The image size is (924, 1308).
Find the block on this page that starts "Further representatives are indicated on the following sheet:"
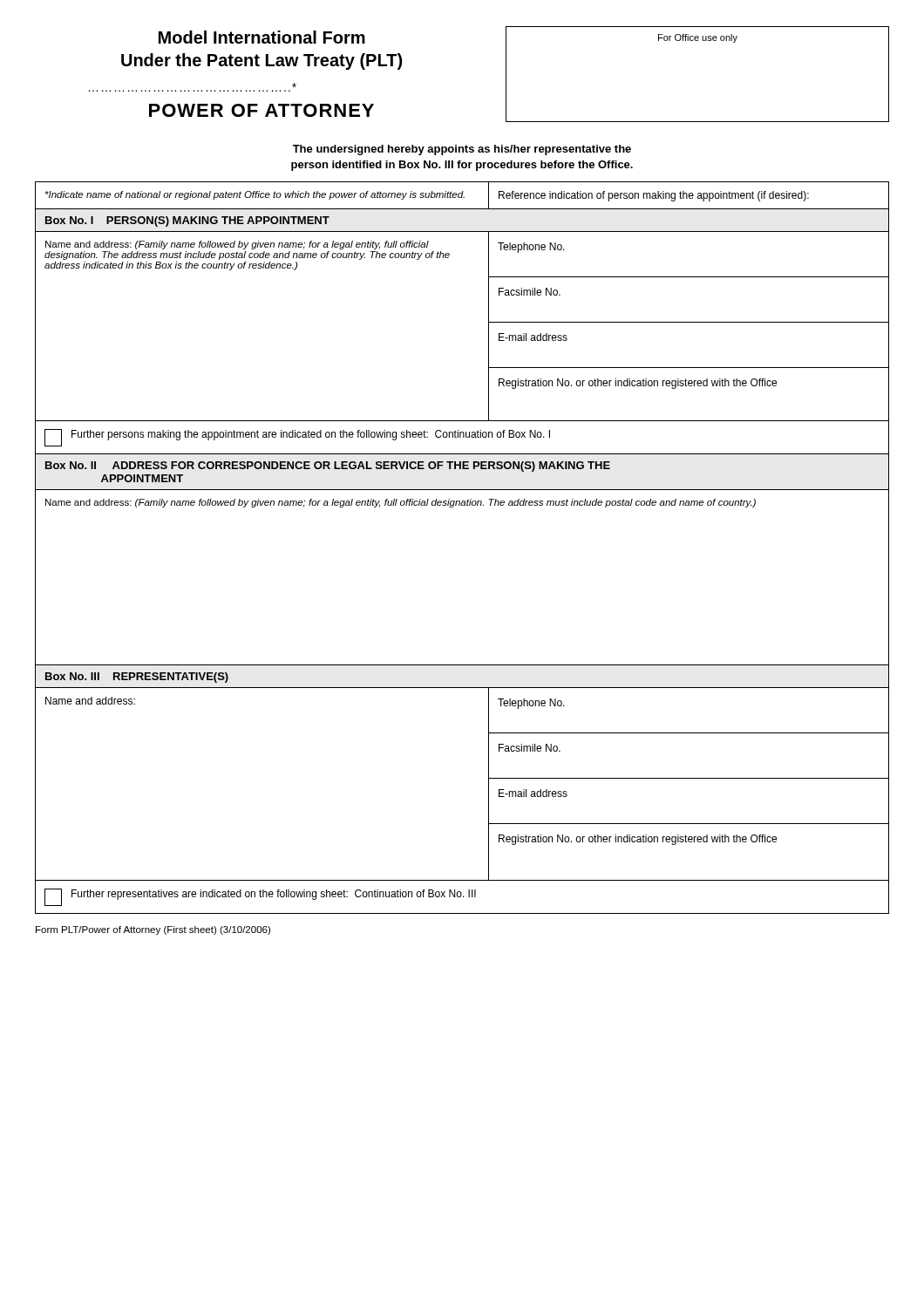[260, 897]
